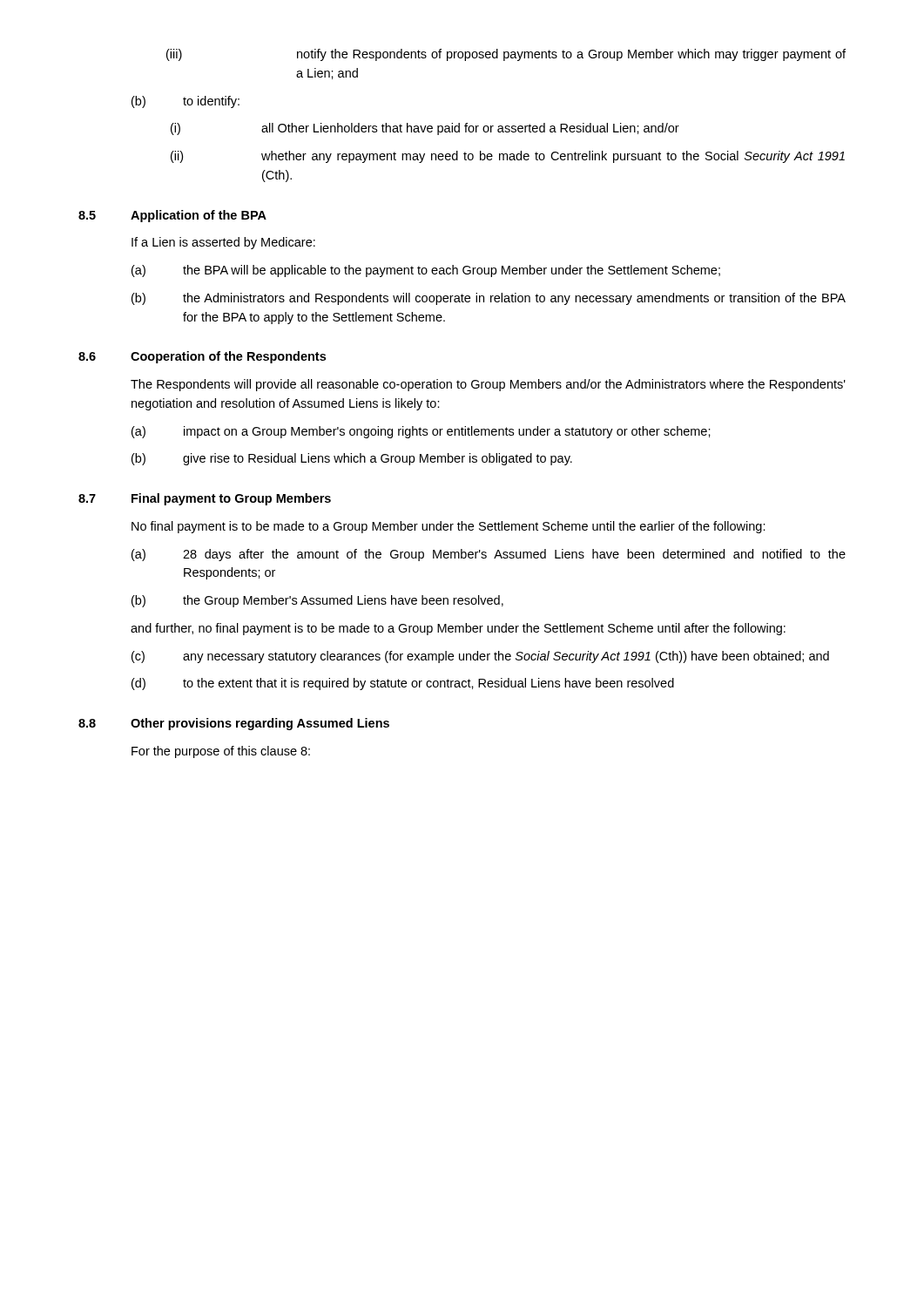
Task: Click where it says "(b) to identify:"
Action: click(185, 102)
